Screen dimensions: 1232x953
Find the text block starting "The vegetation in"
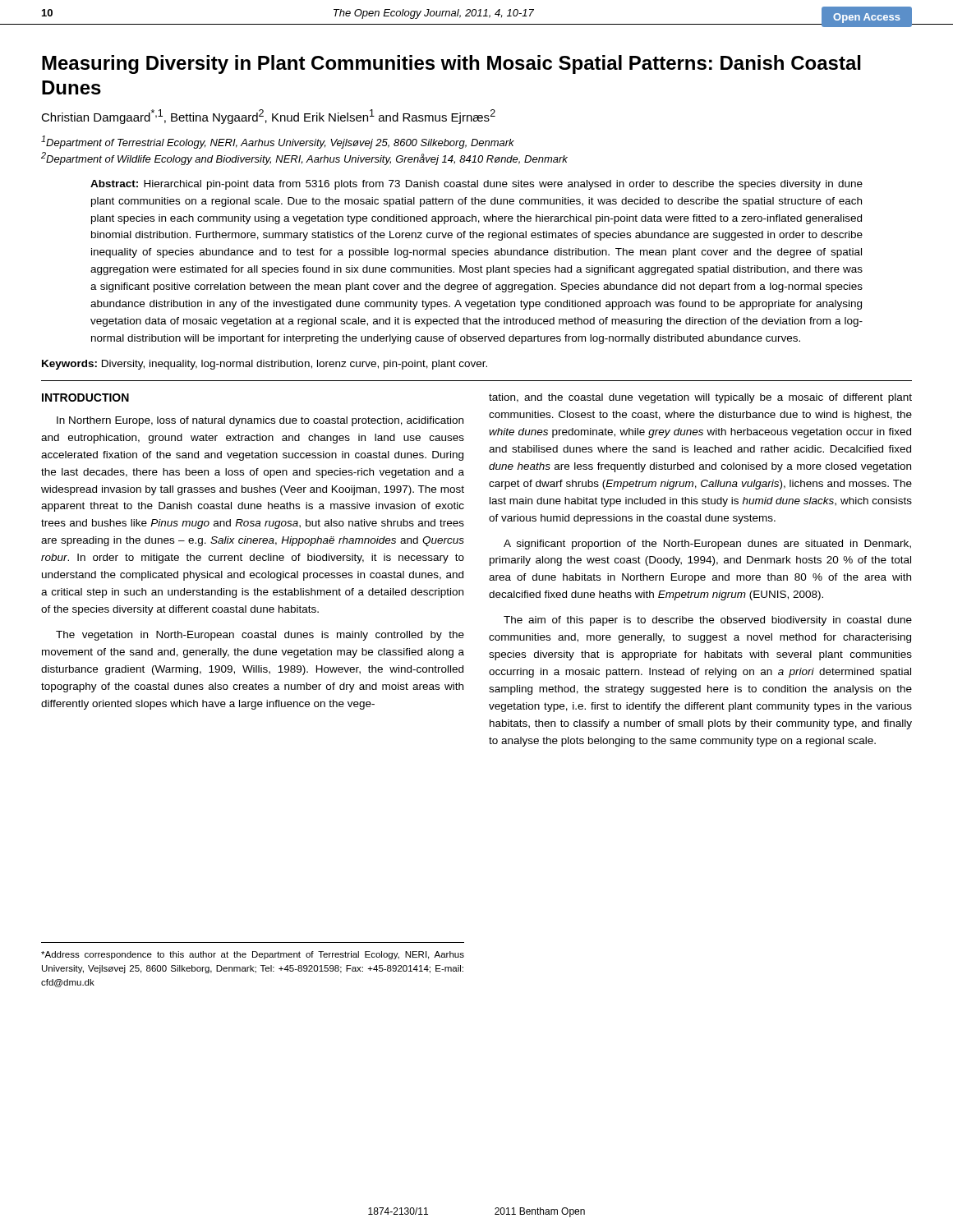click(253, 669)
